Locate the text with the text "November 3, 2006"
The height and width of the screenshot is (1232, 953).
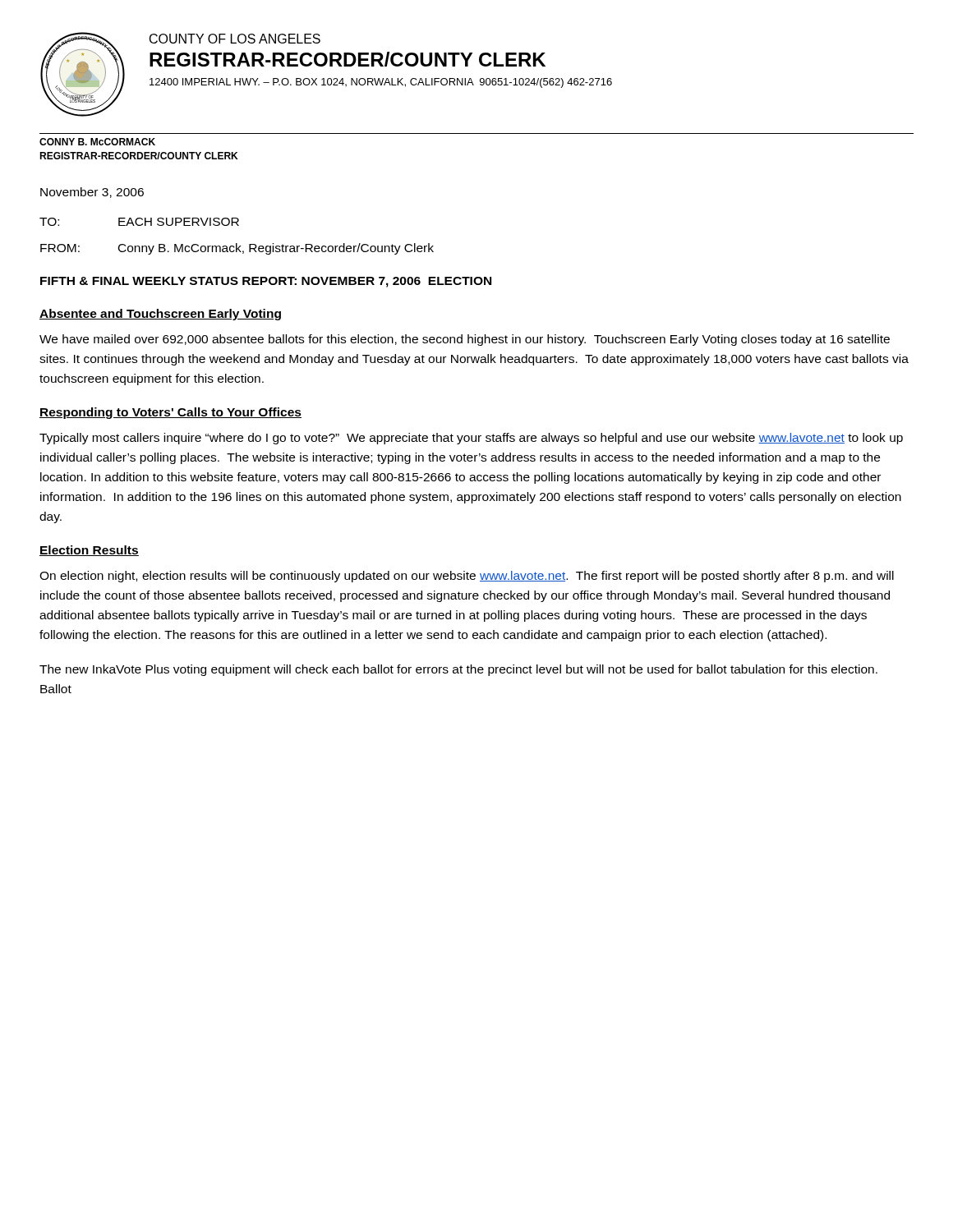coord(92,192)
